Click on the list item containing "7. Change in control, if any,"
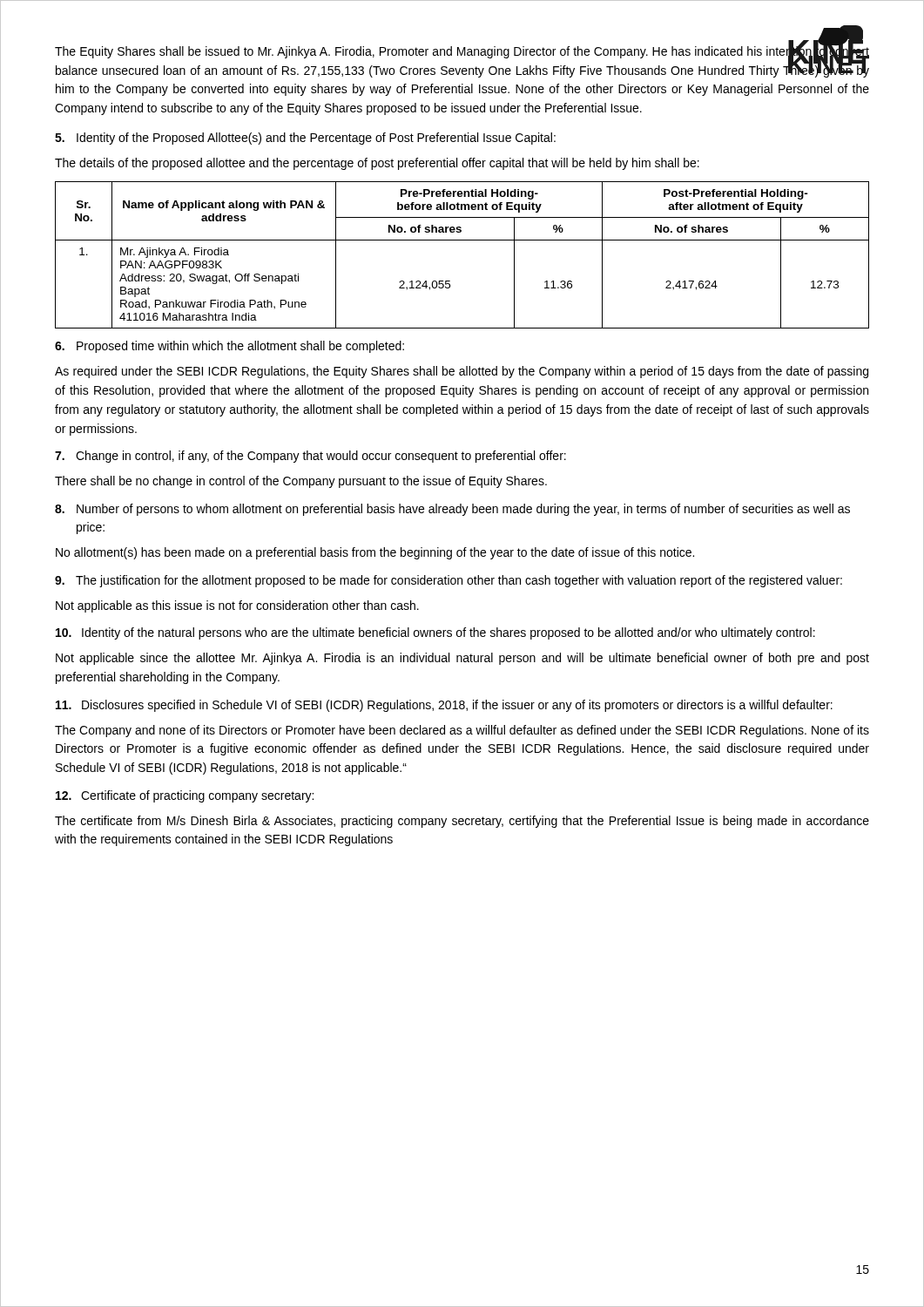The width and height of the screenshot is (924, 1307). [462, 456]
